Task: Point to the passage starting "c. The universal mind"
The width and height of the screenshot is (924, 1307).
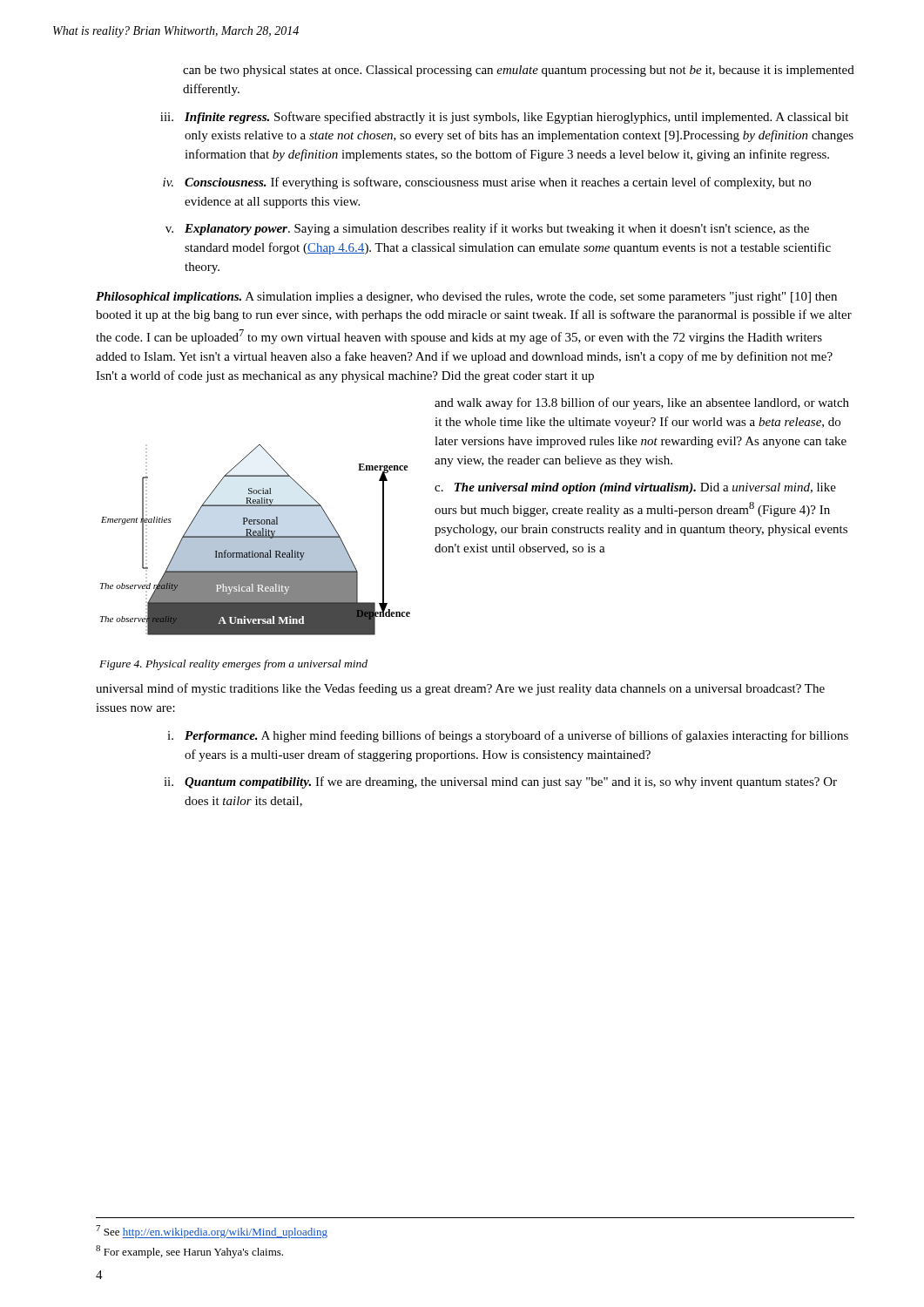Action: [x=641, y=517]
